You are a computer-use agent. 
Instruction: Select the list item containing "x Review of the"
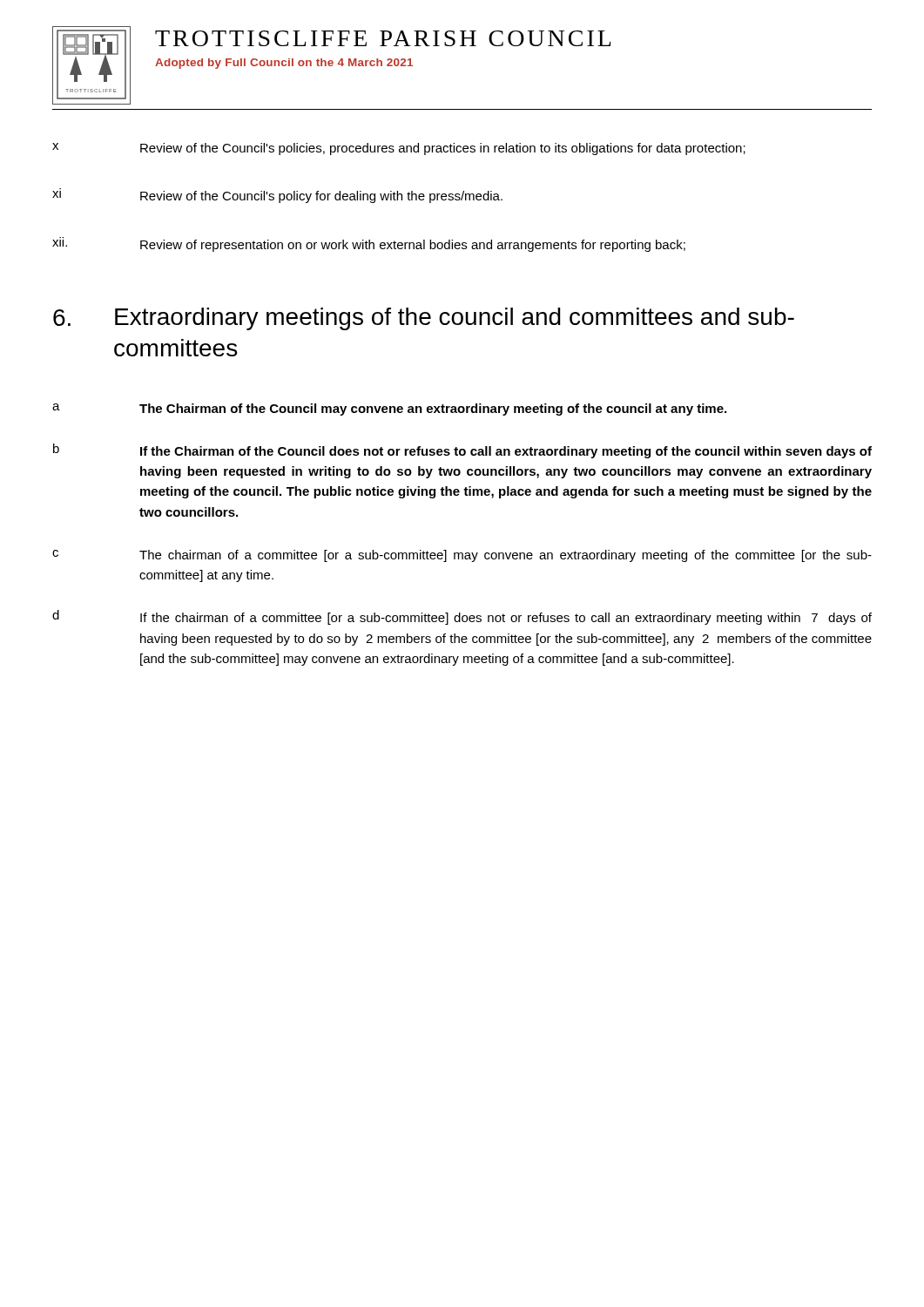pyautogui.click(x=462, y=148)
